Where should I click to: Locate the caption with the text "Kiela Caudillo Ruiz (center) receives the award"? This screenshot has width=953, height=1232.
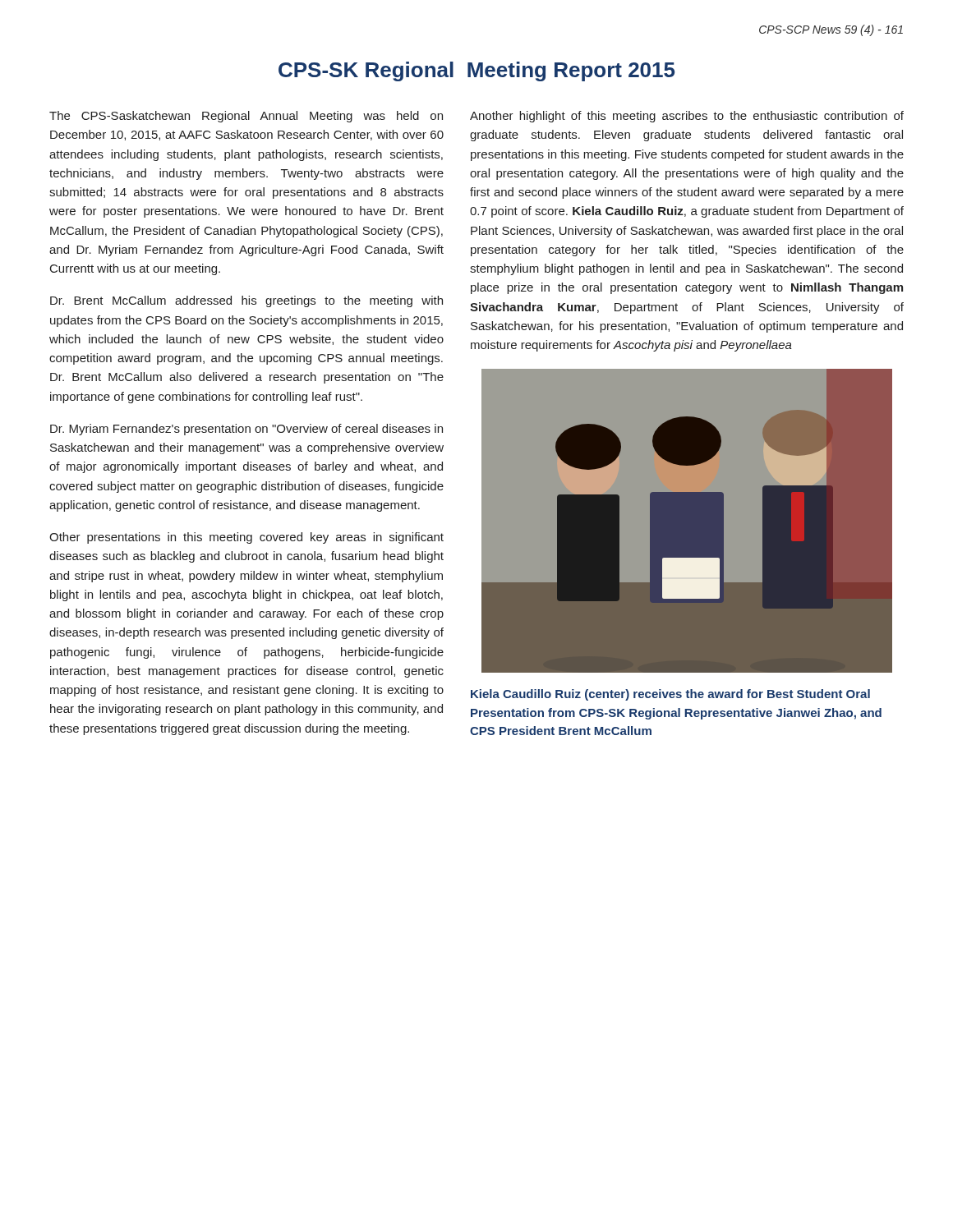(676, 712)
